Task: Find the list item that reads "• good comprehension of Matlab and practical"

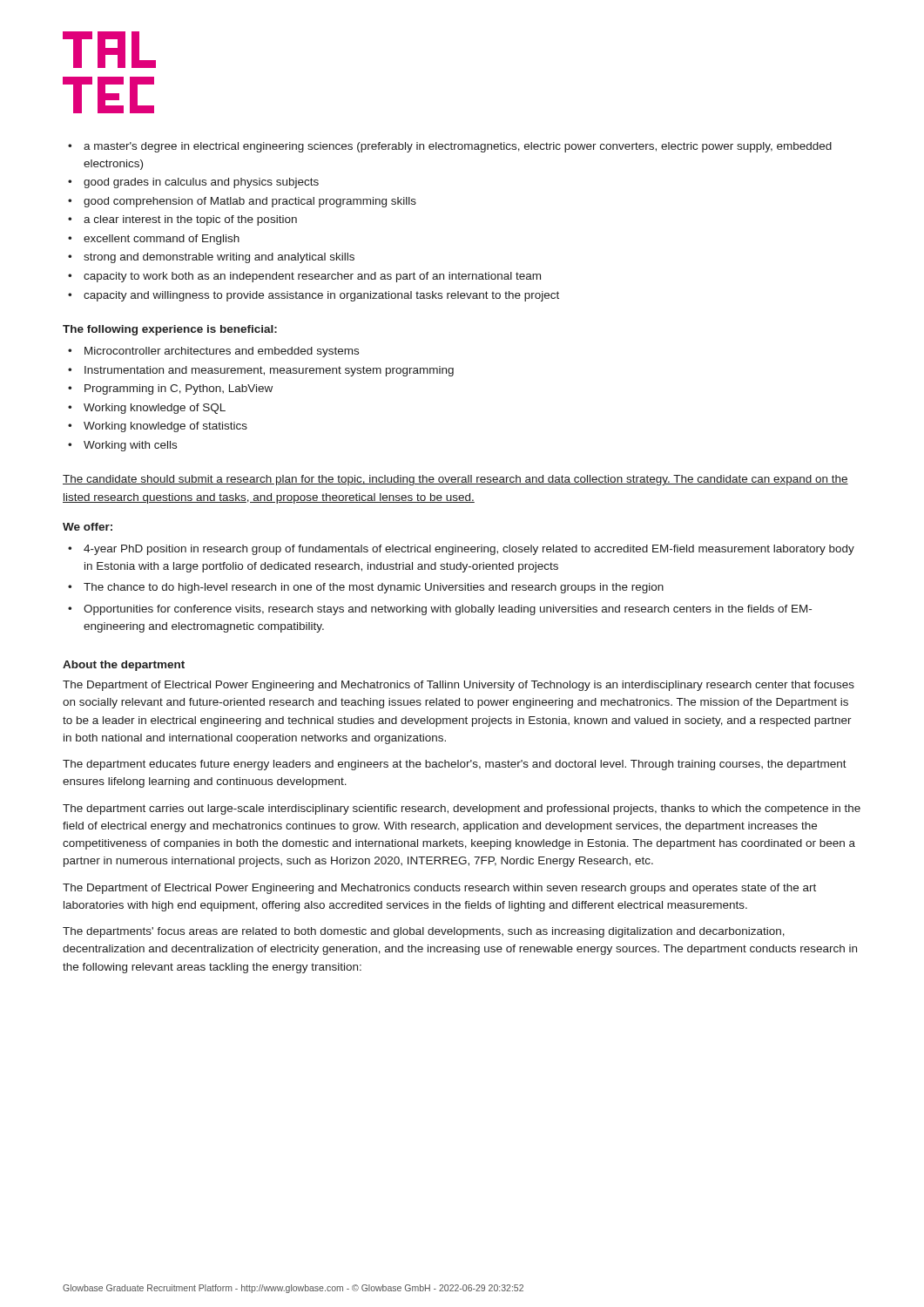Action: tap(242, 201)
